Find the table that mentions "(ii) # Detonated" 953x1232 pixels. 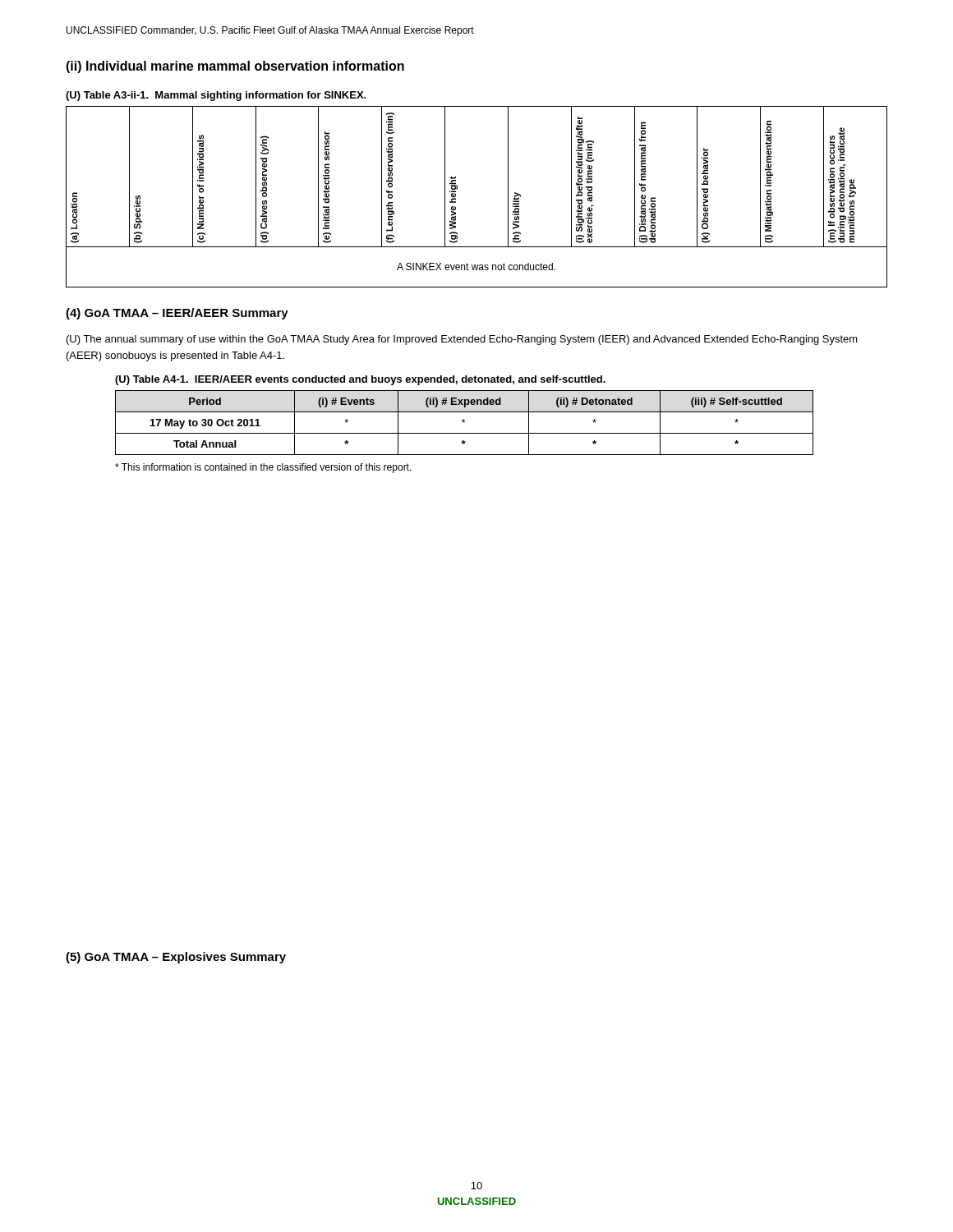point(476,423)
